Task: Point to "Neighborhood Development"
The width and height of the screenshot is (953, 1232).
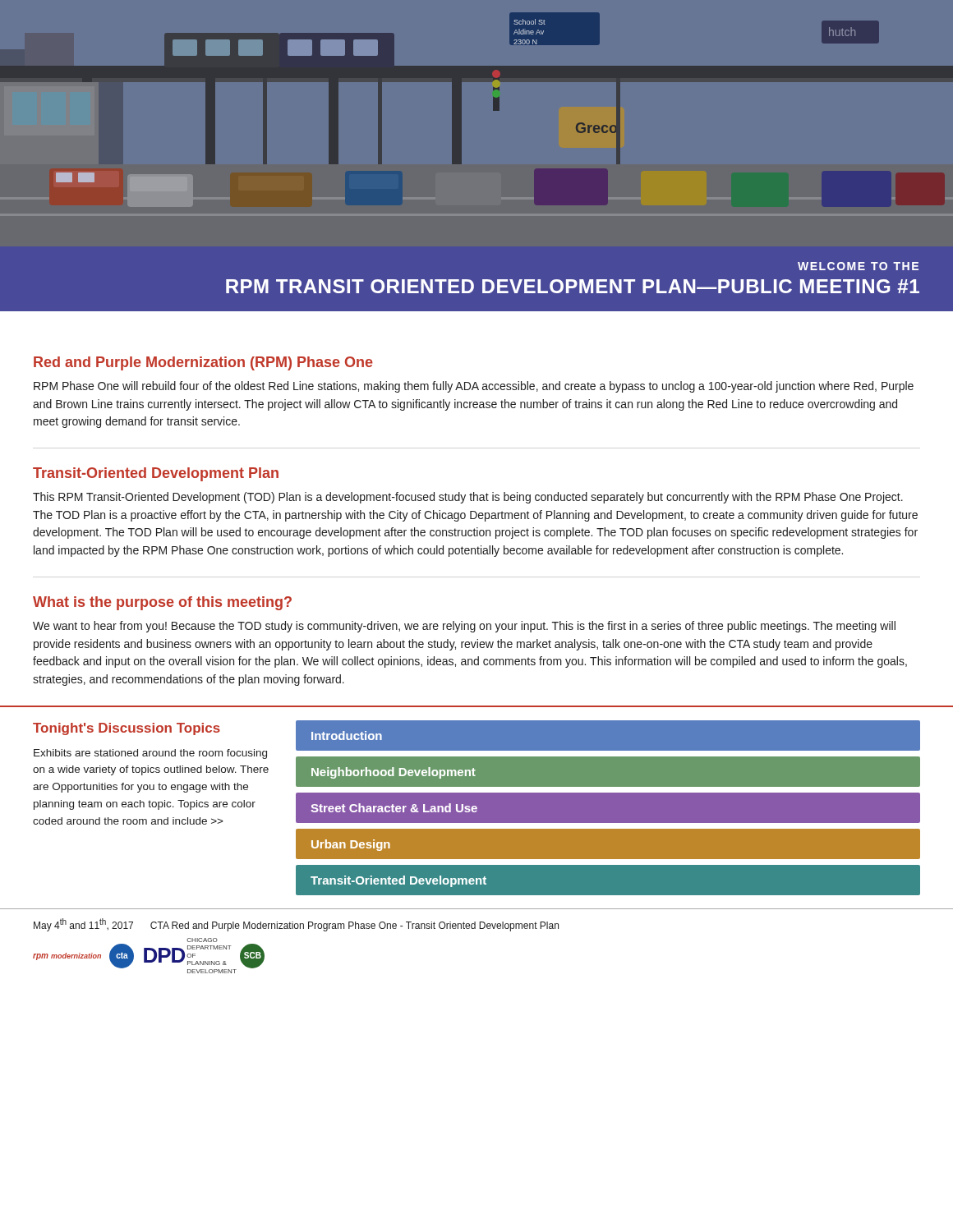Action: pyautogui.click(x=393, y=771)
